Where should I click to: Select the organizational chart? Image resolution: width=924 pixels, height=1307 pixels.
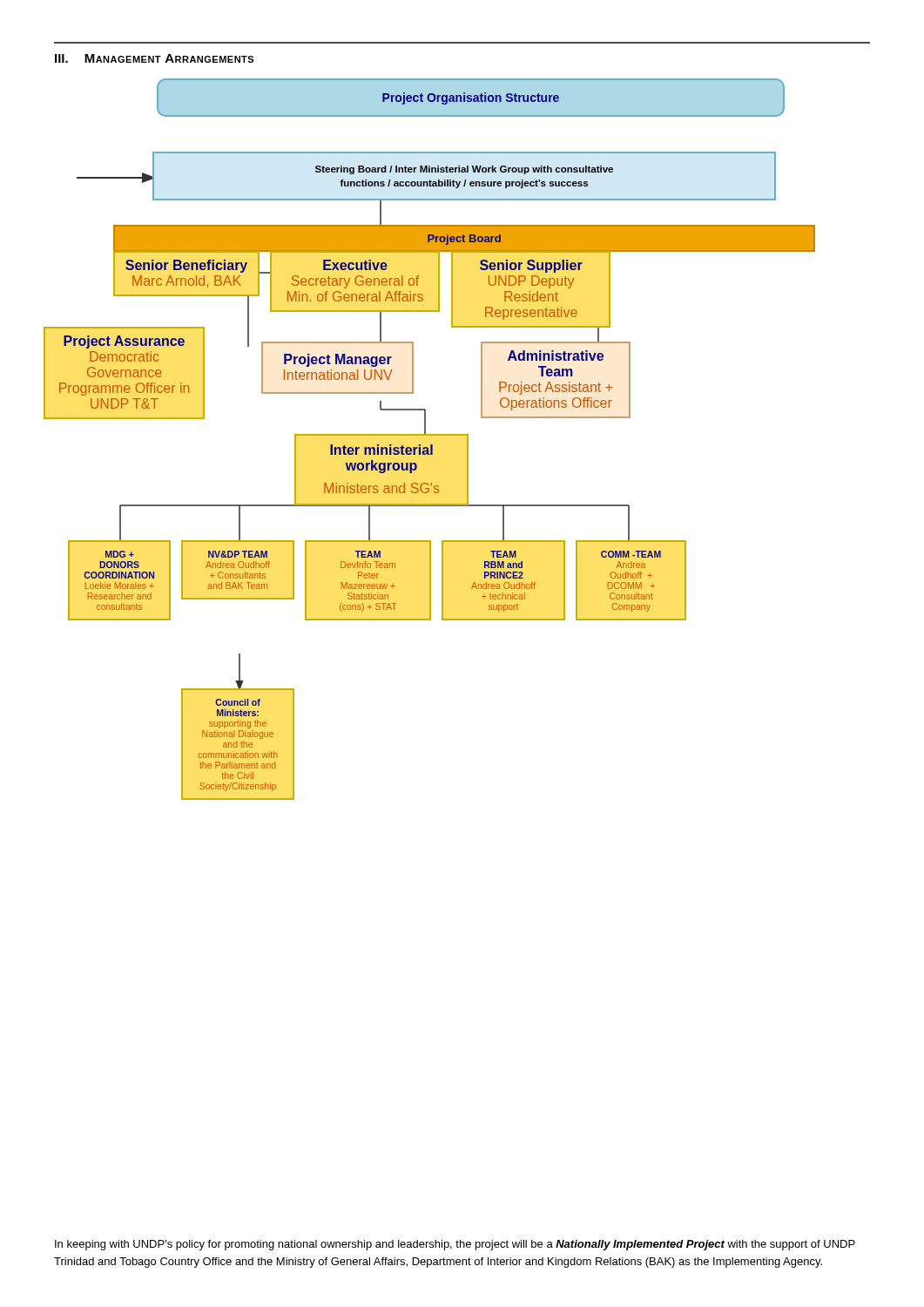pos(471,457)
